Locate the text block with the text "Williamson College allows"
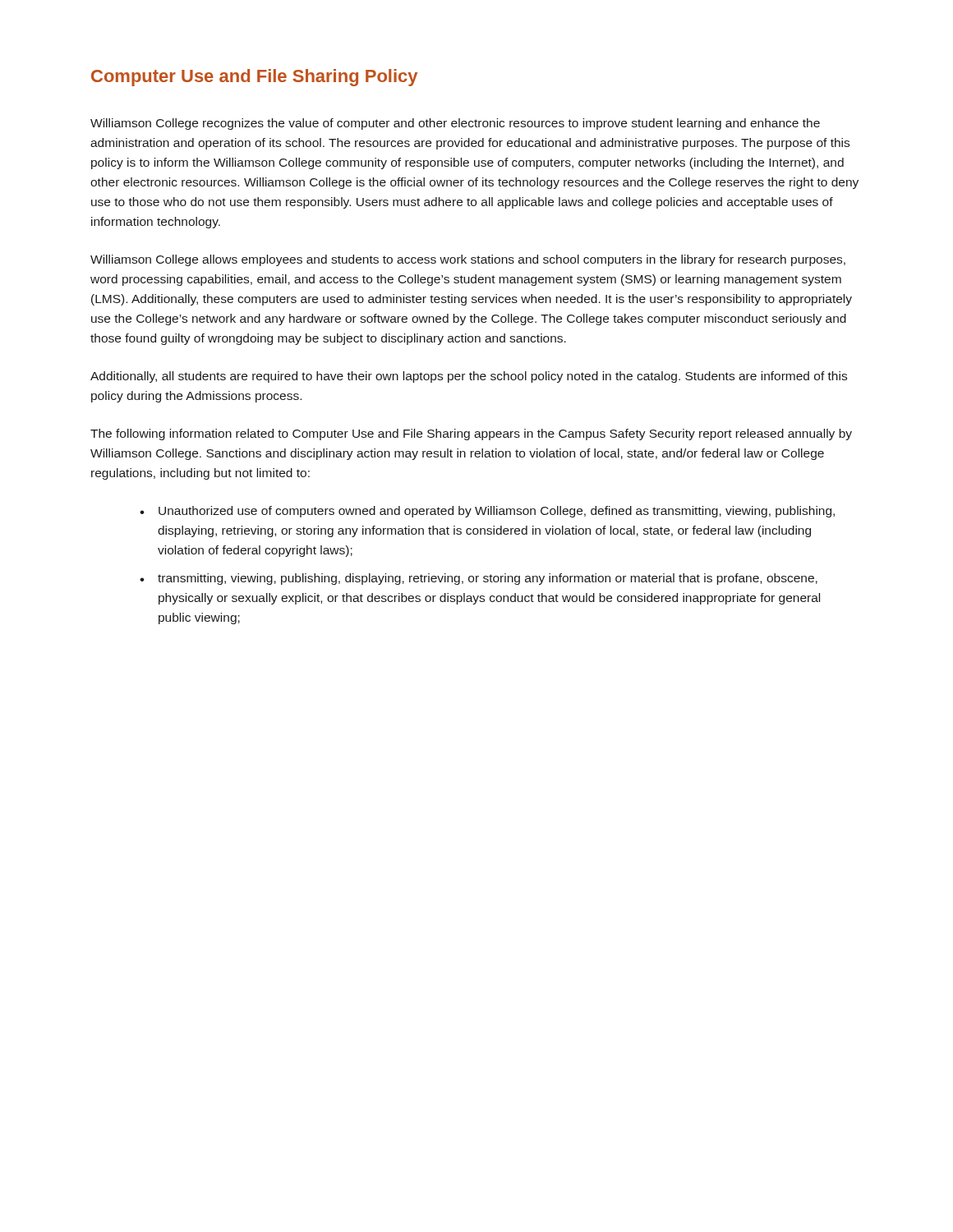The height and width of the screenshot is (1232, 953). (x=471, y=299)
